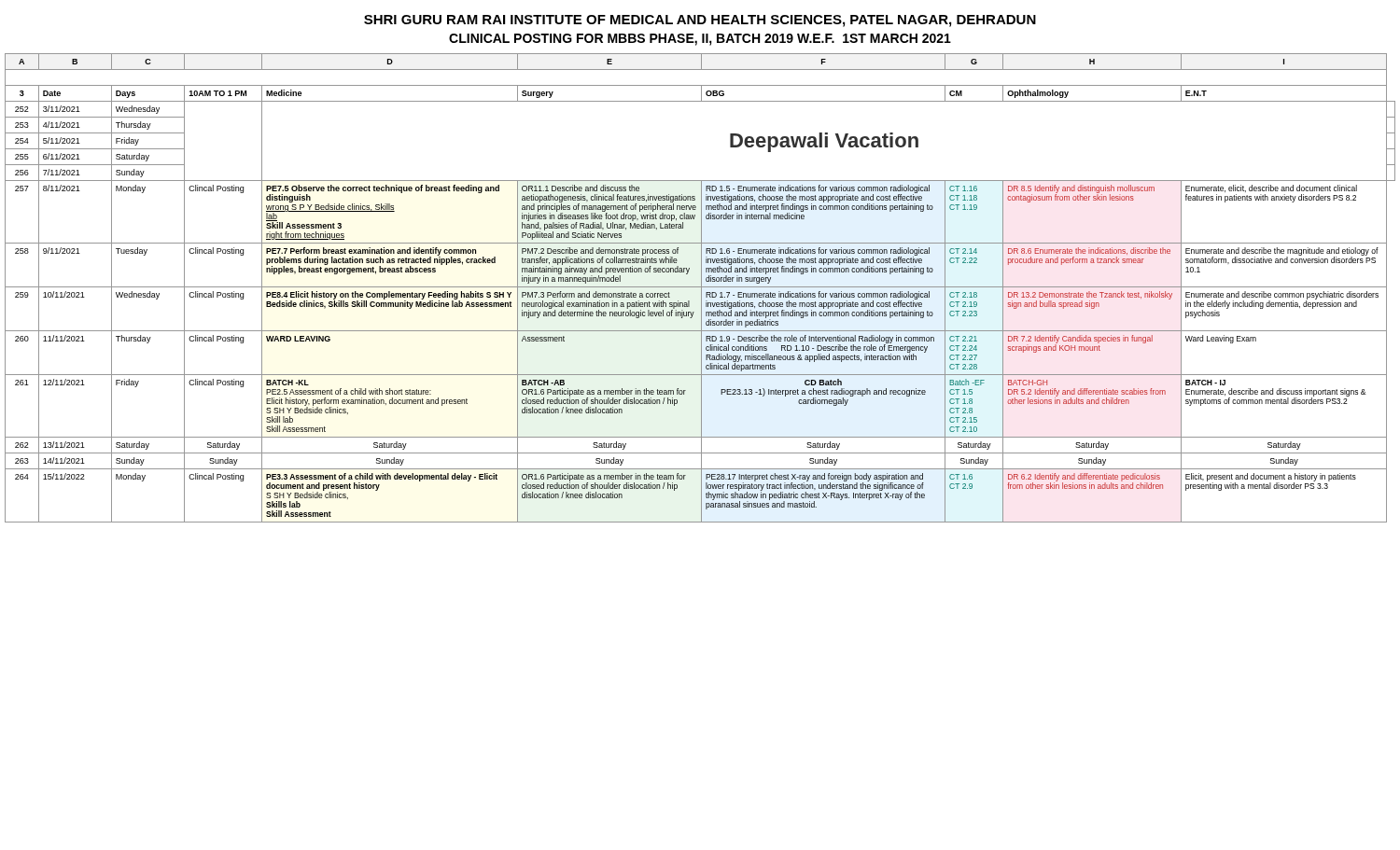The height and width of the screenshot is (850, 1400).
Task: Click the title that begins "CLINICAL POSTING FOR MBBS"
Action: pos(700,38)
